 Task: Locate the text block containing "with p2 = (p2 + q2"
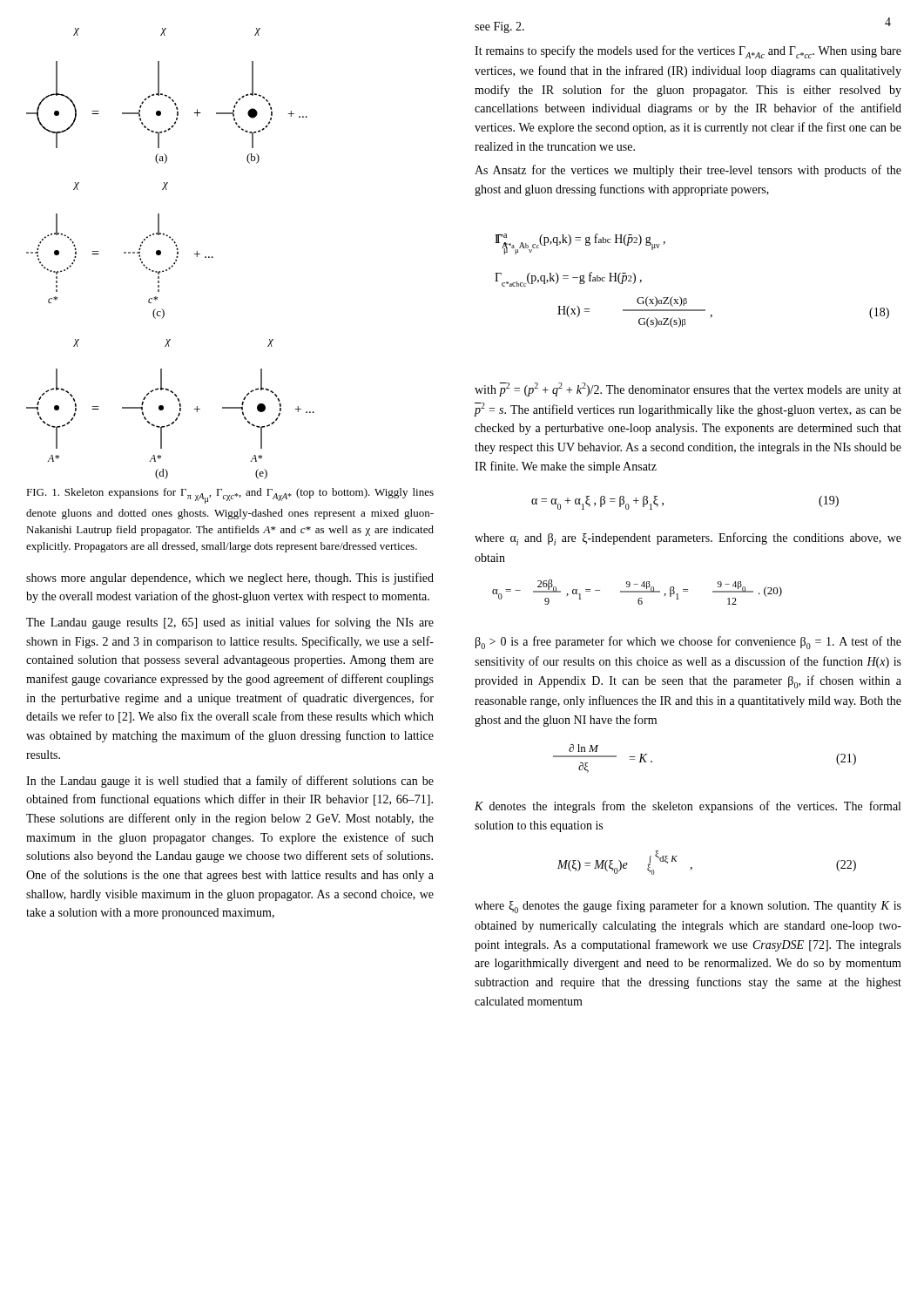[x=688, y=427]
